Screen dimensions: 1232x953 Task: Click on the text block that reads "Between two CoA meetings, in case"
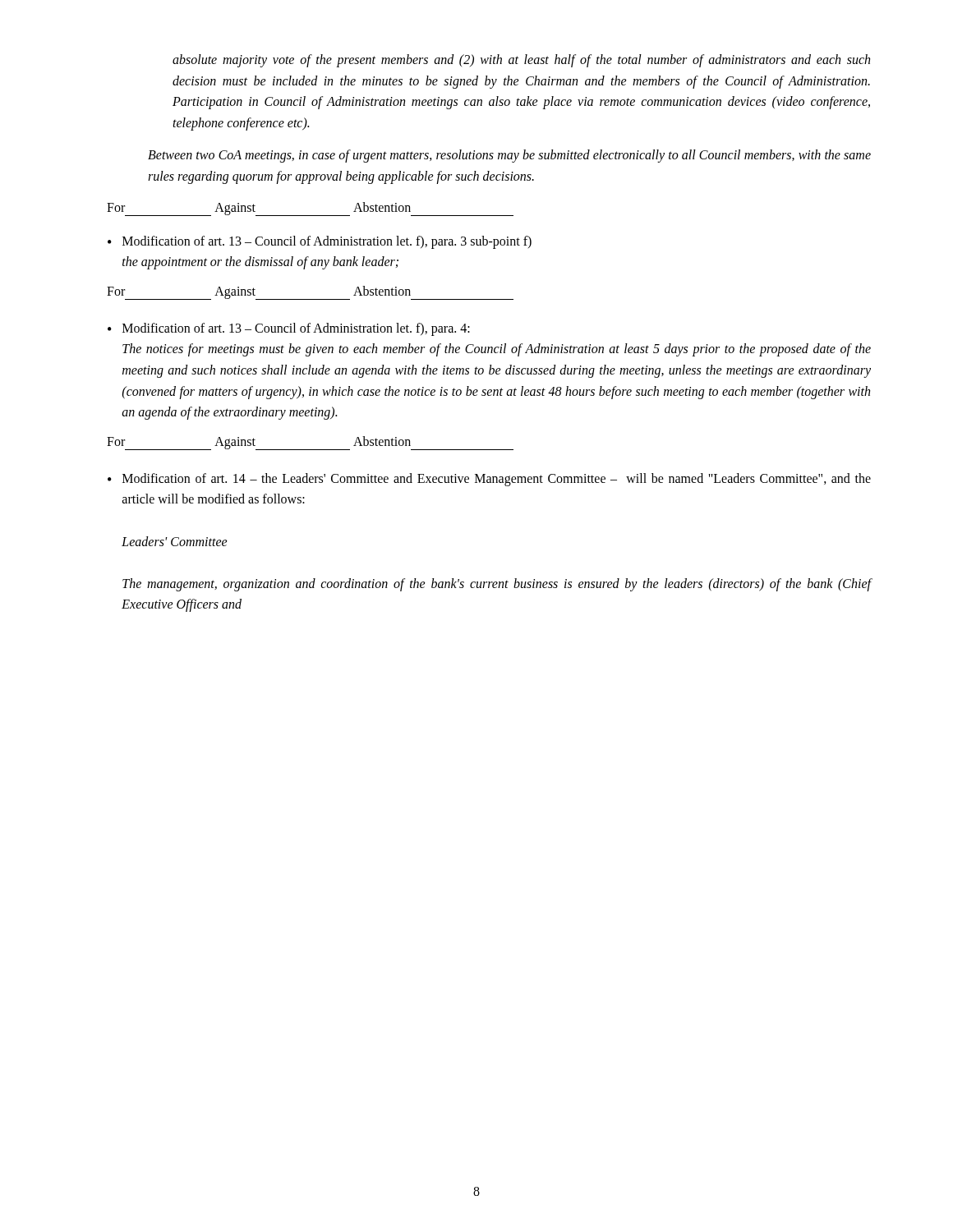(509, 166)
